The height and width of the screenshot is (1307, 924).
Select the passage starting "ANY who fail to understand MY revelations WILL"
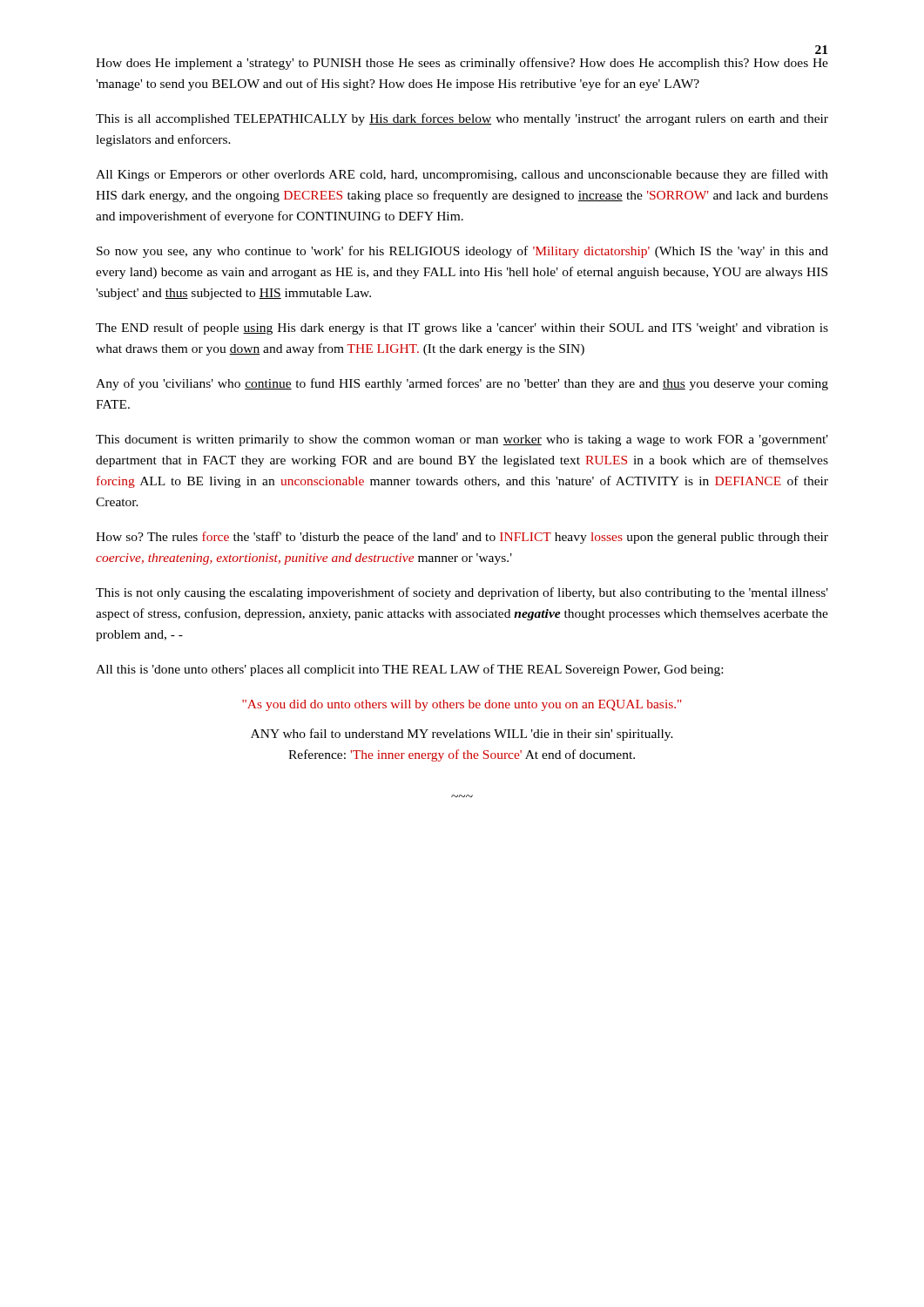[462, 744]
